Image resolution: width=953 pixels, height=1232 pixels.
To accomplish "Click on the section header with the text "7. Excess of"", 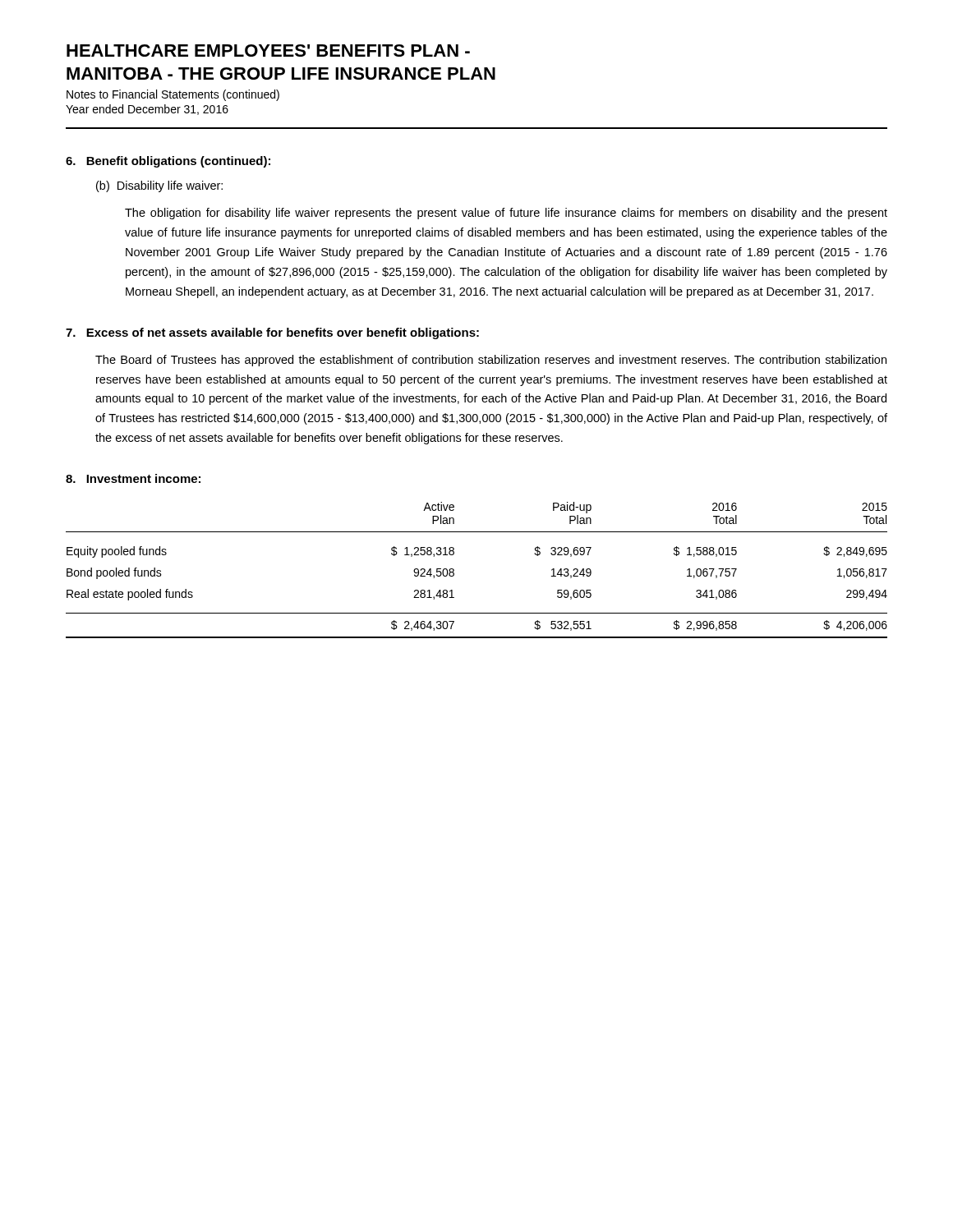I will point(273,332).
